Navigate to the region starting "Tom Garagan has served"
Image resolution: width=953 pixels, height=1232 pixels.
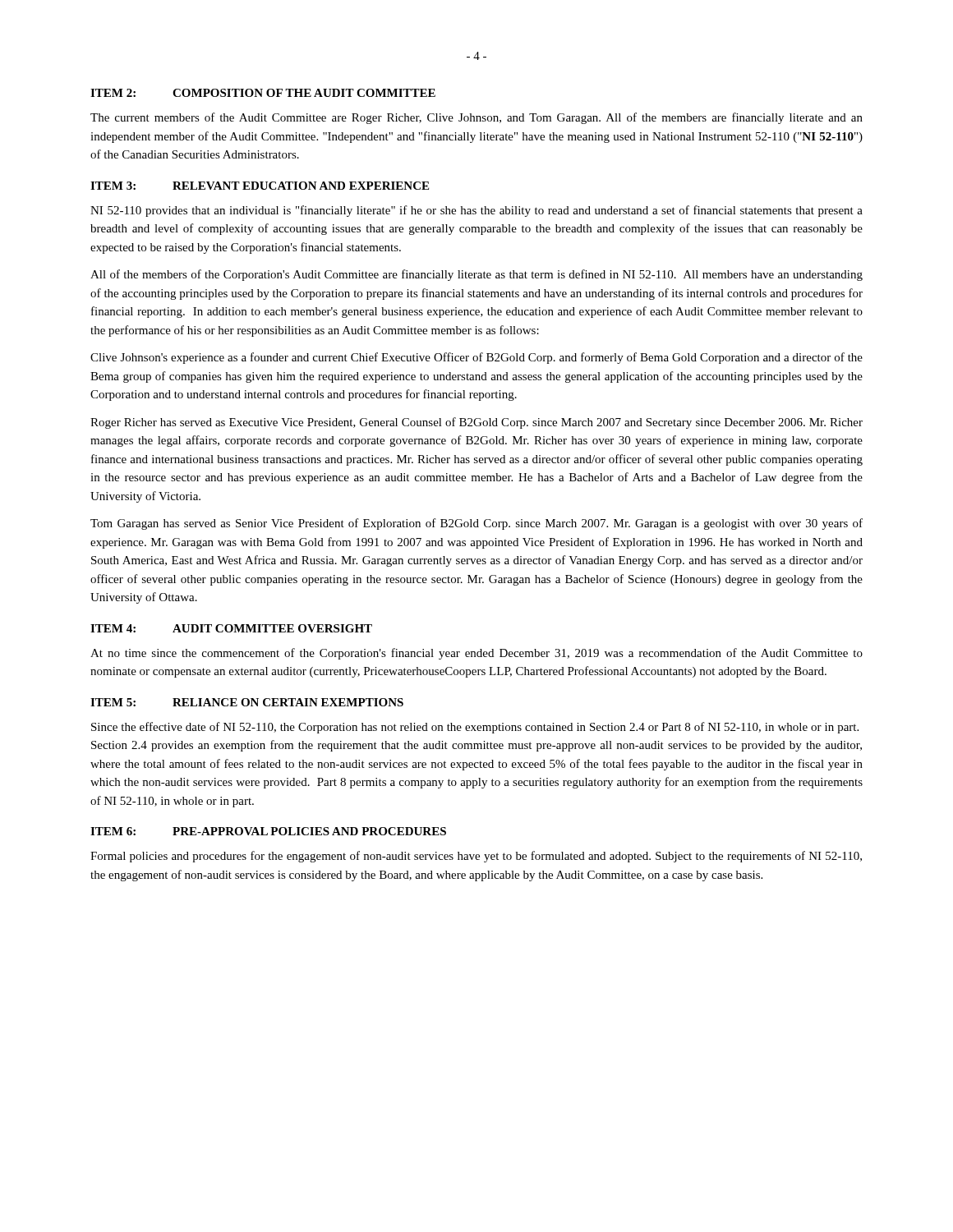tap(476, 560)
